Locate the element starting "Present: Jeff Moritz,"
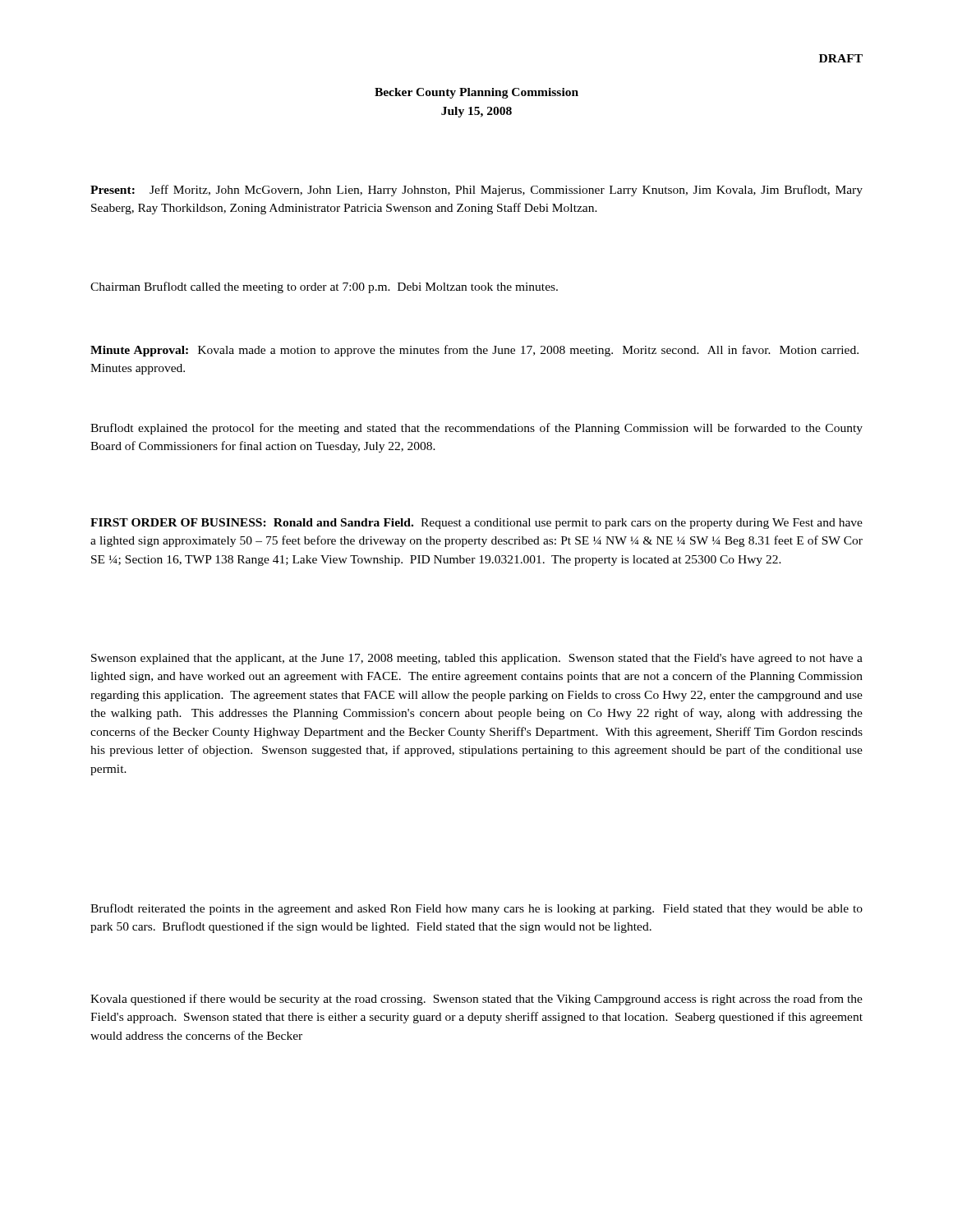This screenshot has width=953, height=1232. pyautogui.click(x=476, y=199)
